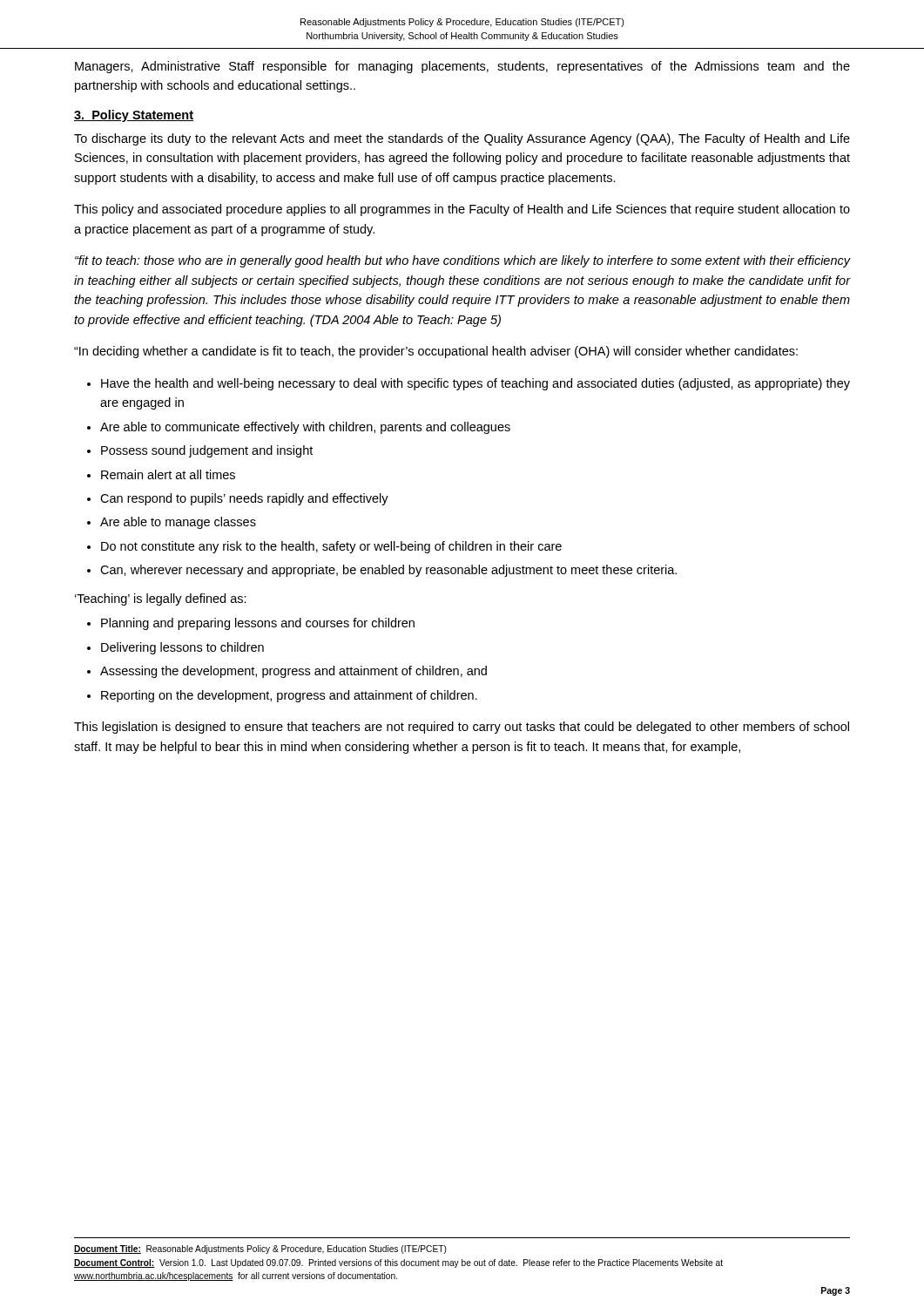
Task: Navigate to the text block starting "Are able to communicate effectively"
Action: point(305,427)
